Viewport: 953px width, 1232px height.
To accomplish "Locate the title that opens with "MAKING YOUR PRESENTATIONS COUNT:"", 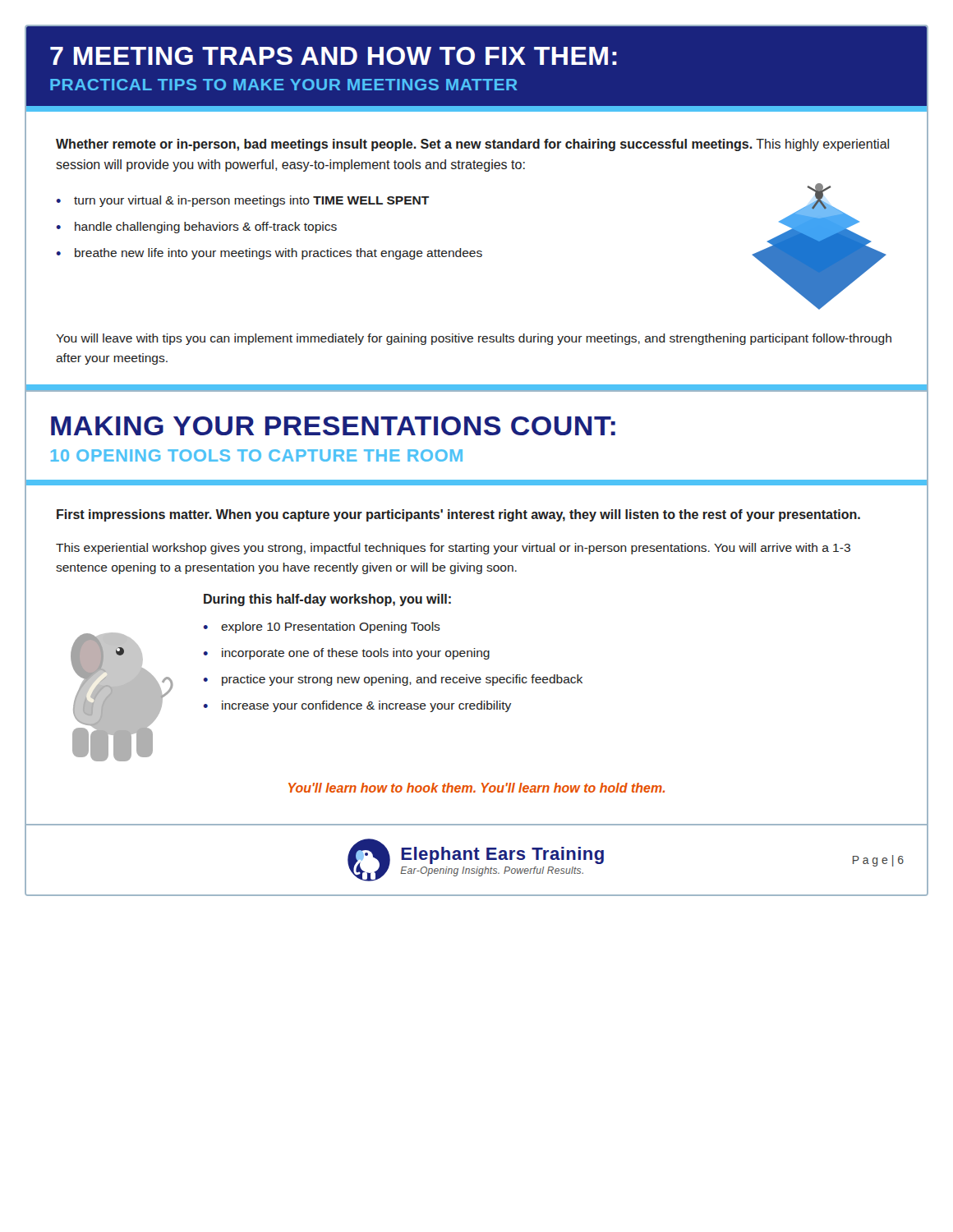I will point(476,438).
